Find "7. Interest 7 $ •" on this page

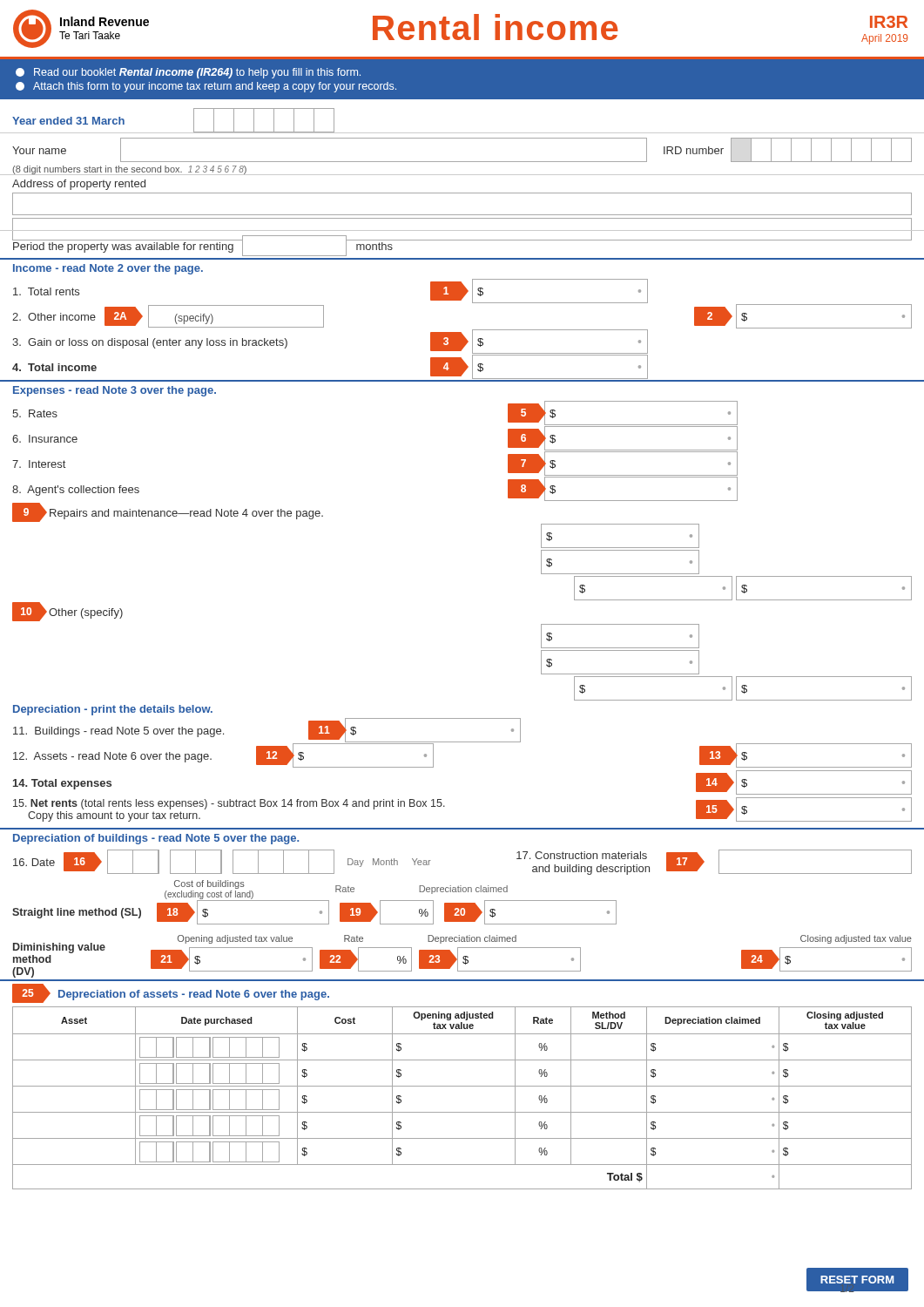[41, 463]
